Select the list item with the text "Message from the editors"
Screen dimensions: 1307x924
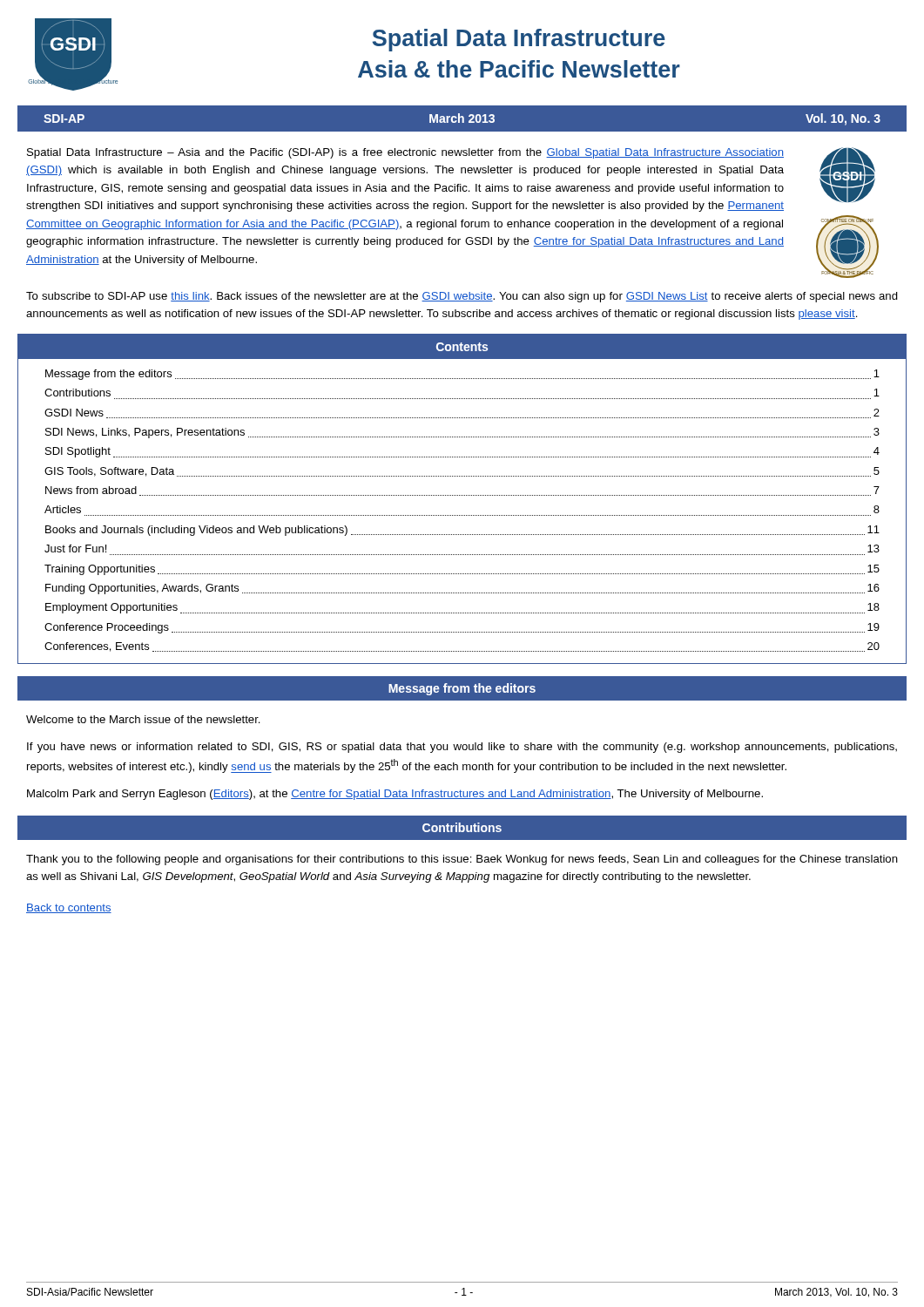[462, 374]
